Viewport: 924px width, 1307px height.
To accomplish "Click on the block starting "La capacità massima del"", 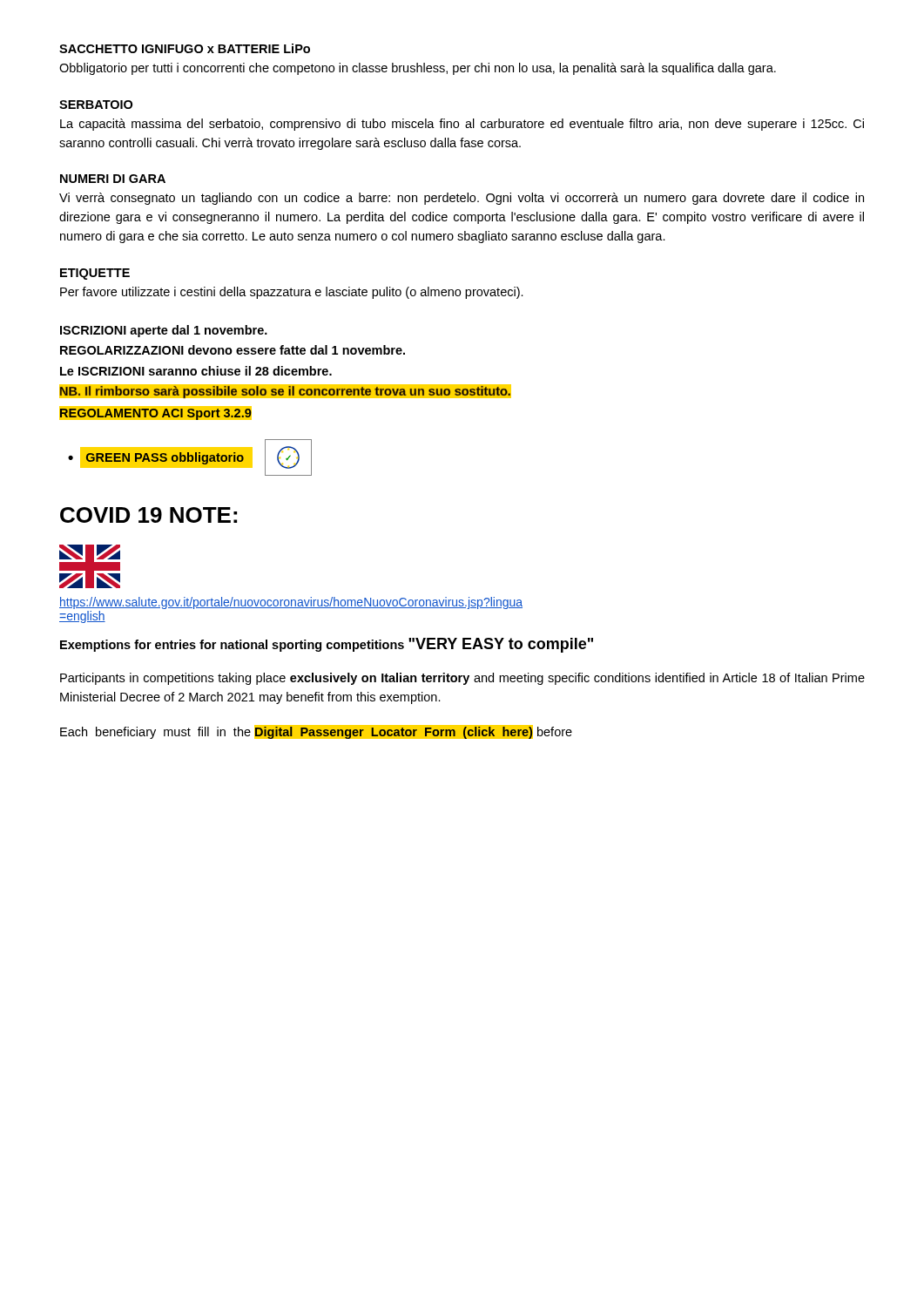I will point(462,133).
